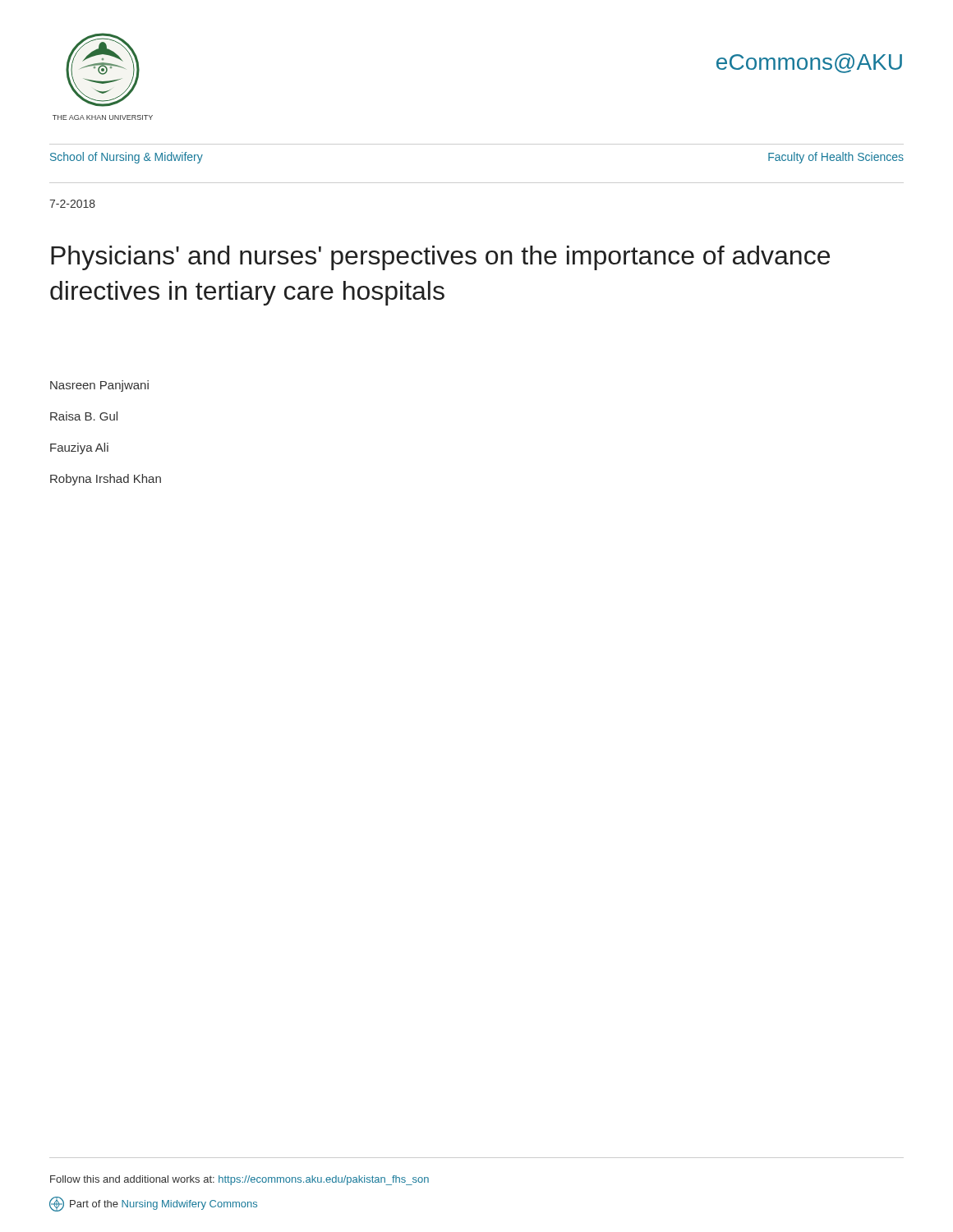This screenshot has width=953, height=1232.
Task: Navigate to the region starting "Faculty of Health"
Action: pyautogui.click(x=836, y=157)
